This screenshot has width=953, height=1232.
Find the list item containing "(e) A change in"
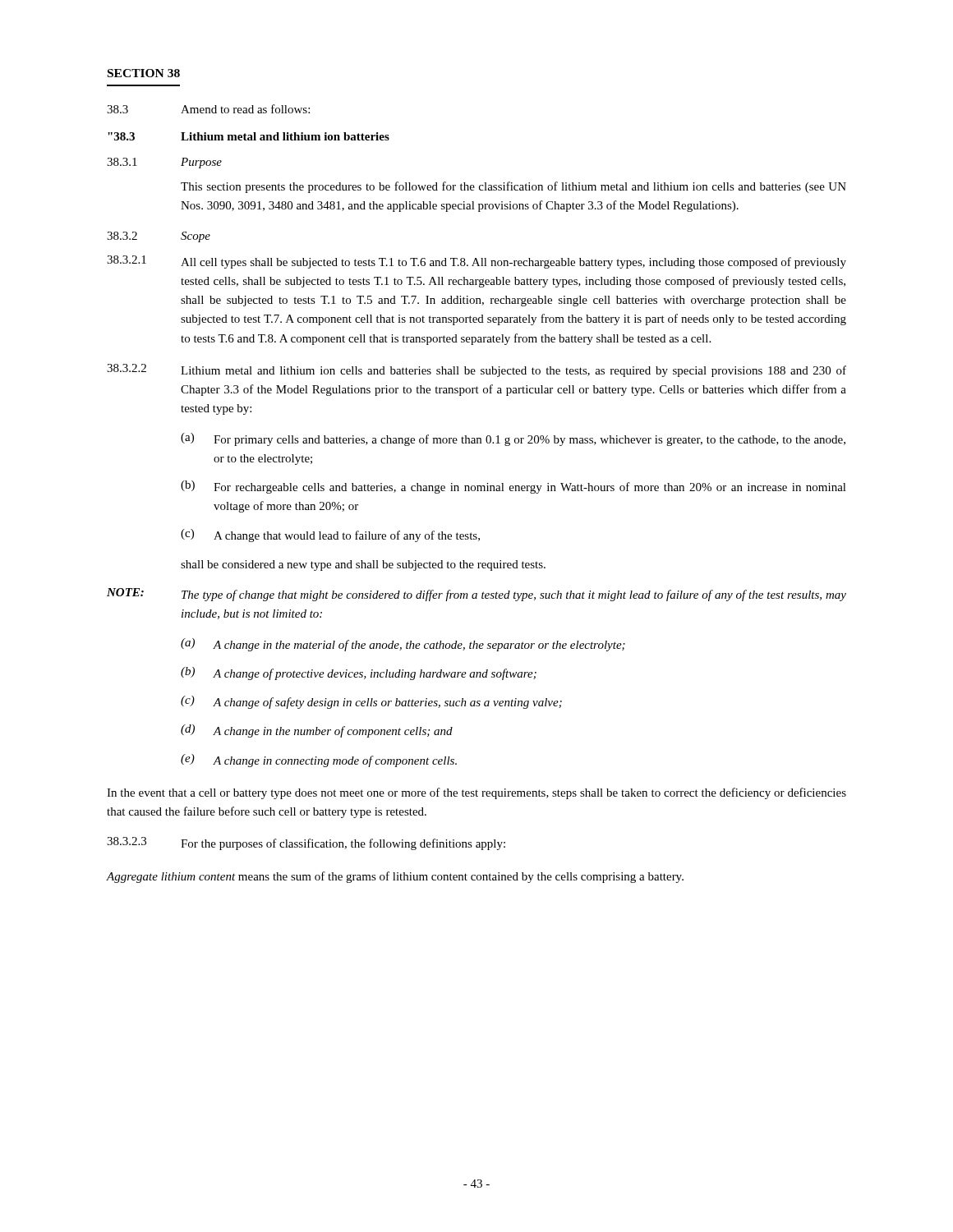[x=319, y=761]
